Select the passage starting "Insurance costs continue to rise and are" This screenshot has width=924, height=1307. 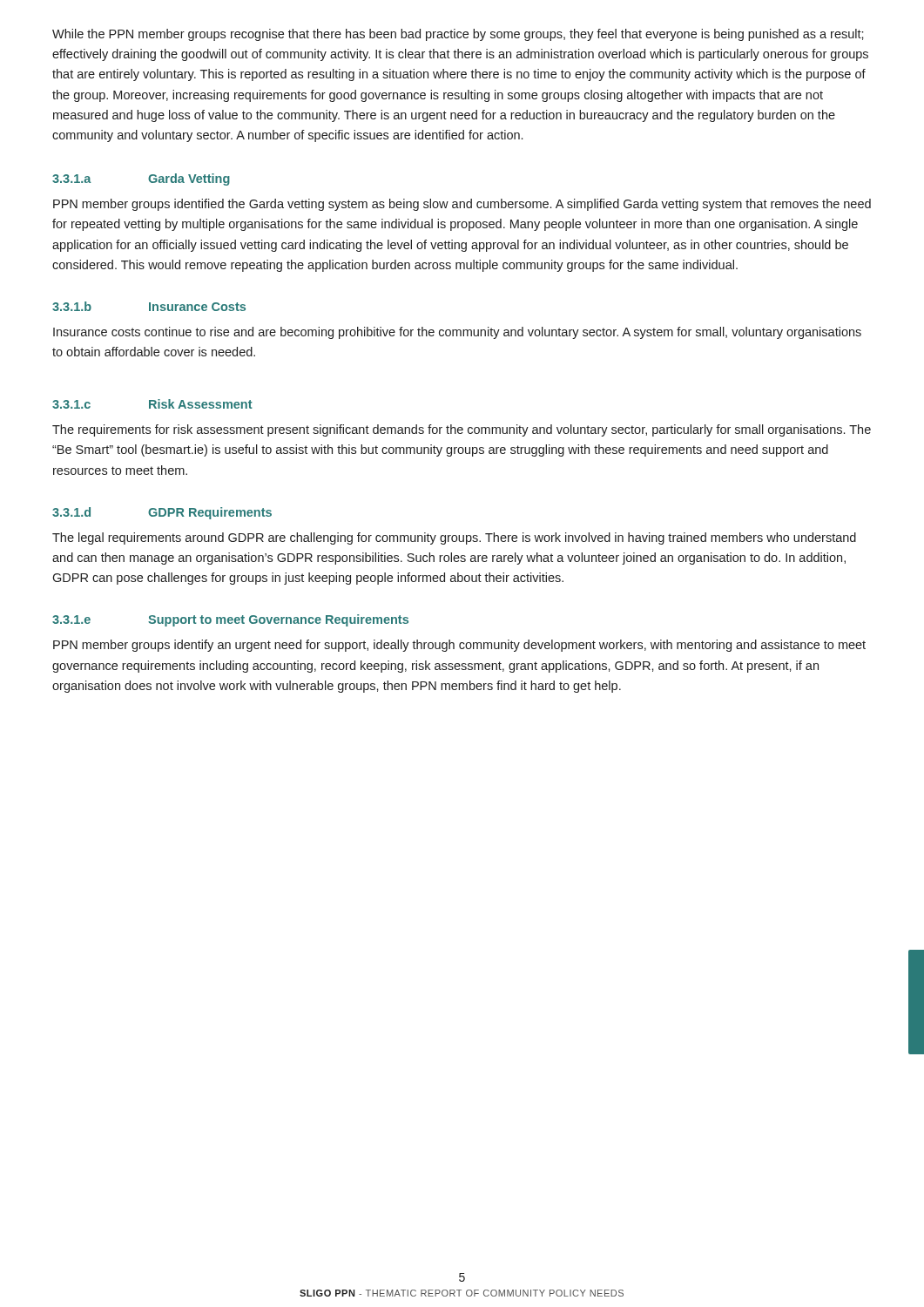tap(457, 342)
